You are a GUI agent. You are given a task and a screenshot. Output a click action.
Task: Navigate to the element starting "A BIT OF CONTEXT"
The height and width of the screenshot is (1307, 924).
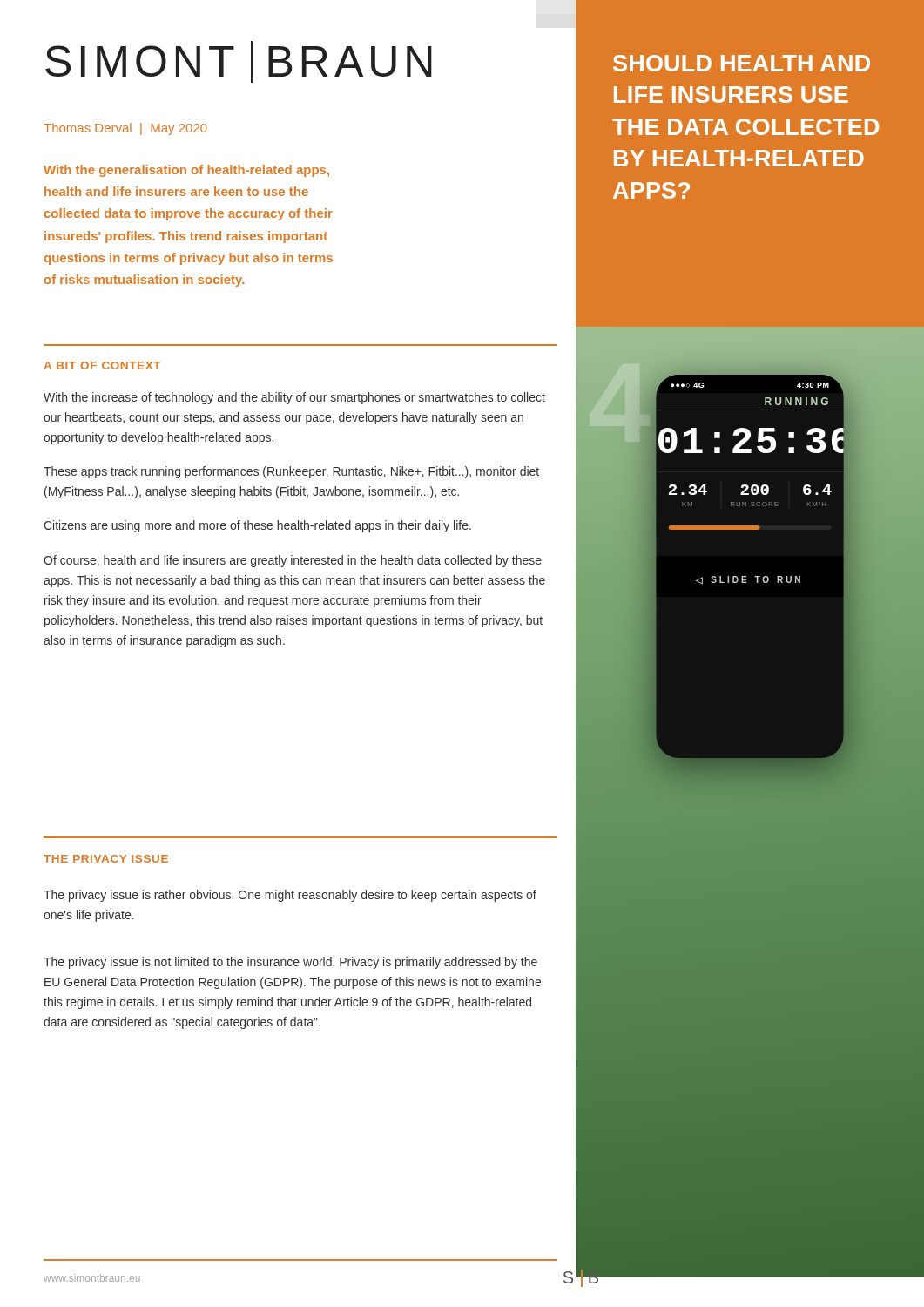point(102,366)
